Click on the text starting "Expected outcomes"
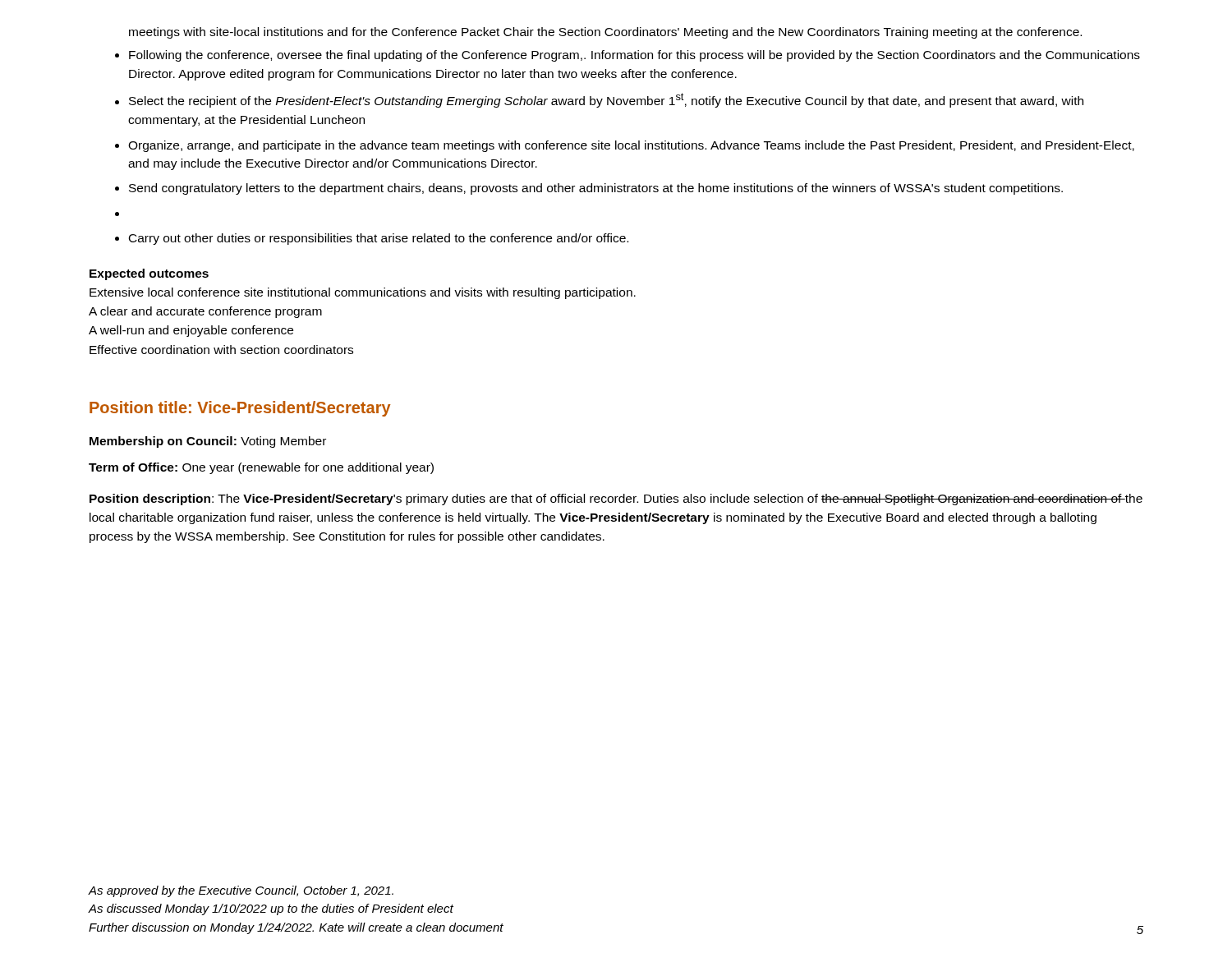The width and height of the screenshot is (1232, 953). [x=149, y=273]
